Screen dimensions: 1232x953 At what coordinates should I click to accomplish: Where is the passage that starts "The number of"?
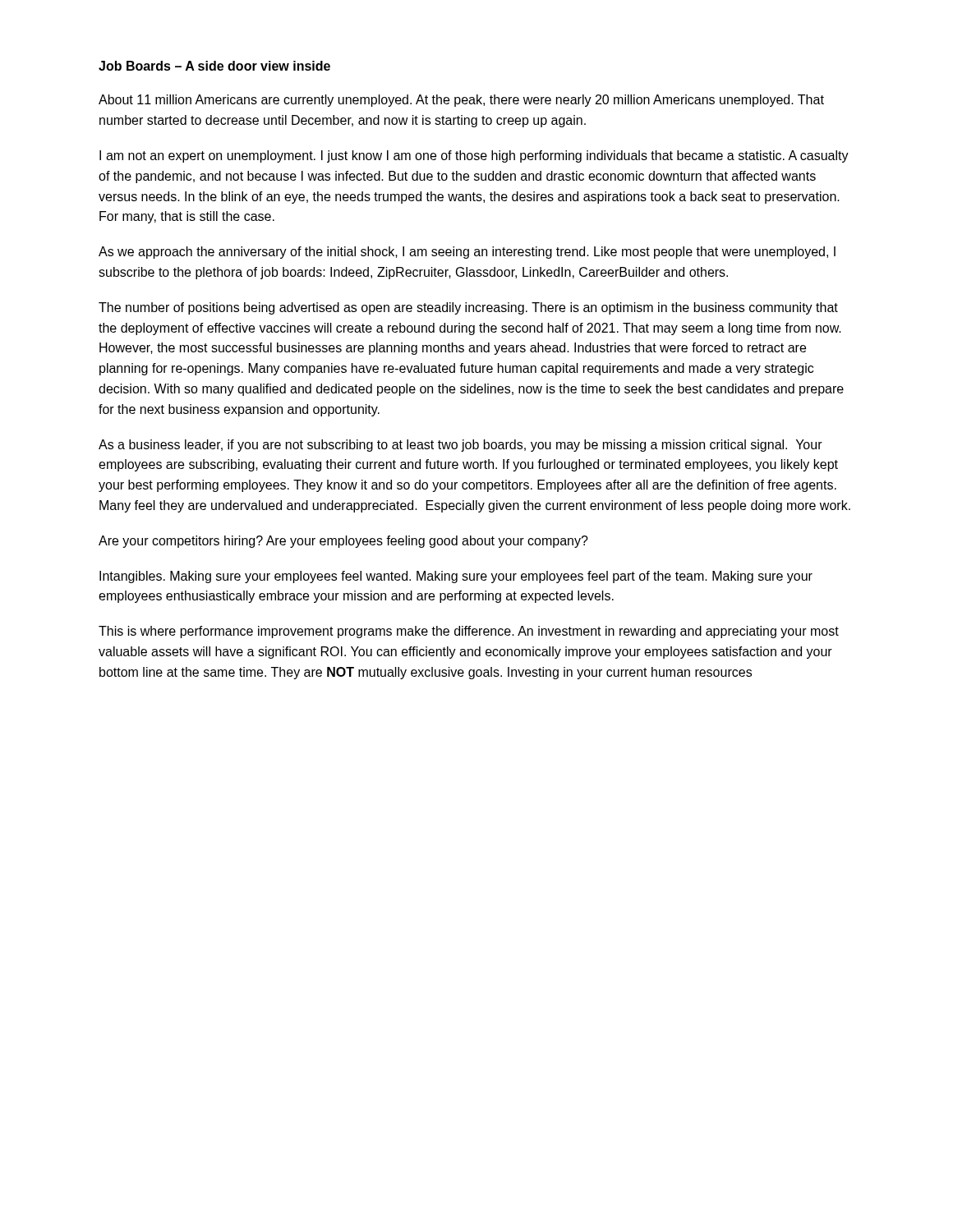click(471, 358)
